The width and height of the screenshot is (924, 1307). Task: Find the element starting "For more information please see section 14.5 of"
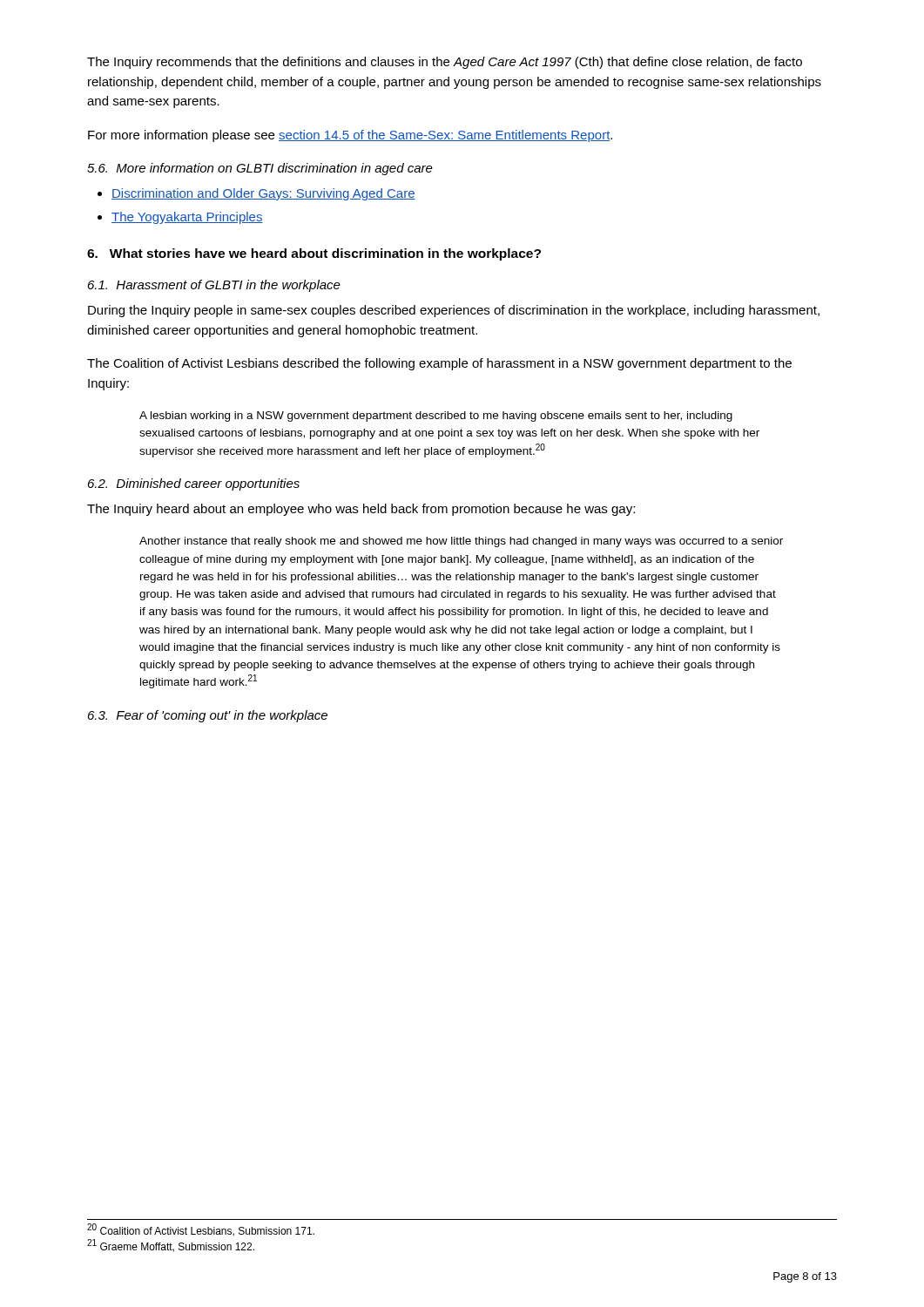pyautogui.click(x=350, y=134)
